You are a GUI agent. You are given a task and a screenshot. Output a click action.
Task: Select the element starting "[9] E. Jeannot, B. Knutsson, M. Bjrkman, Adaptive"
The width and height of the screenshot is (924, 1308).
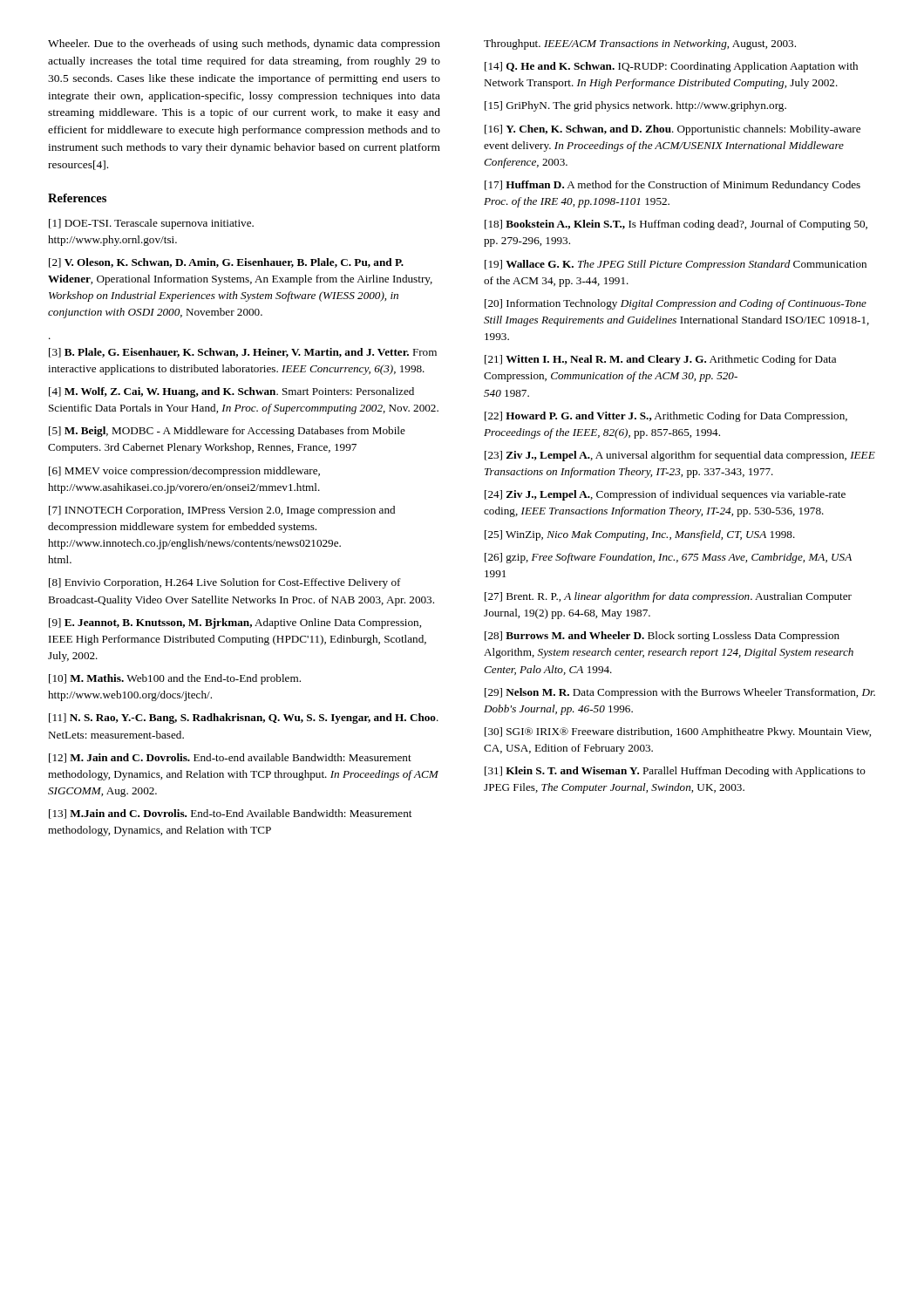pyautogui.click(x=237, y=639)
